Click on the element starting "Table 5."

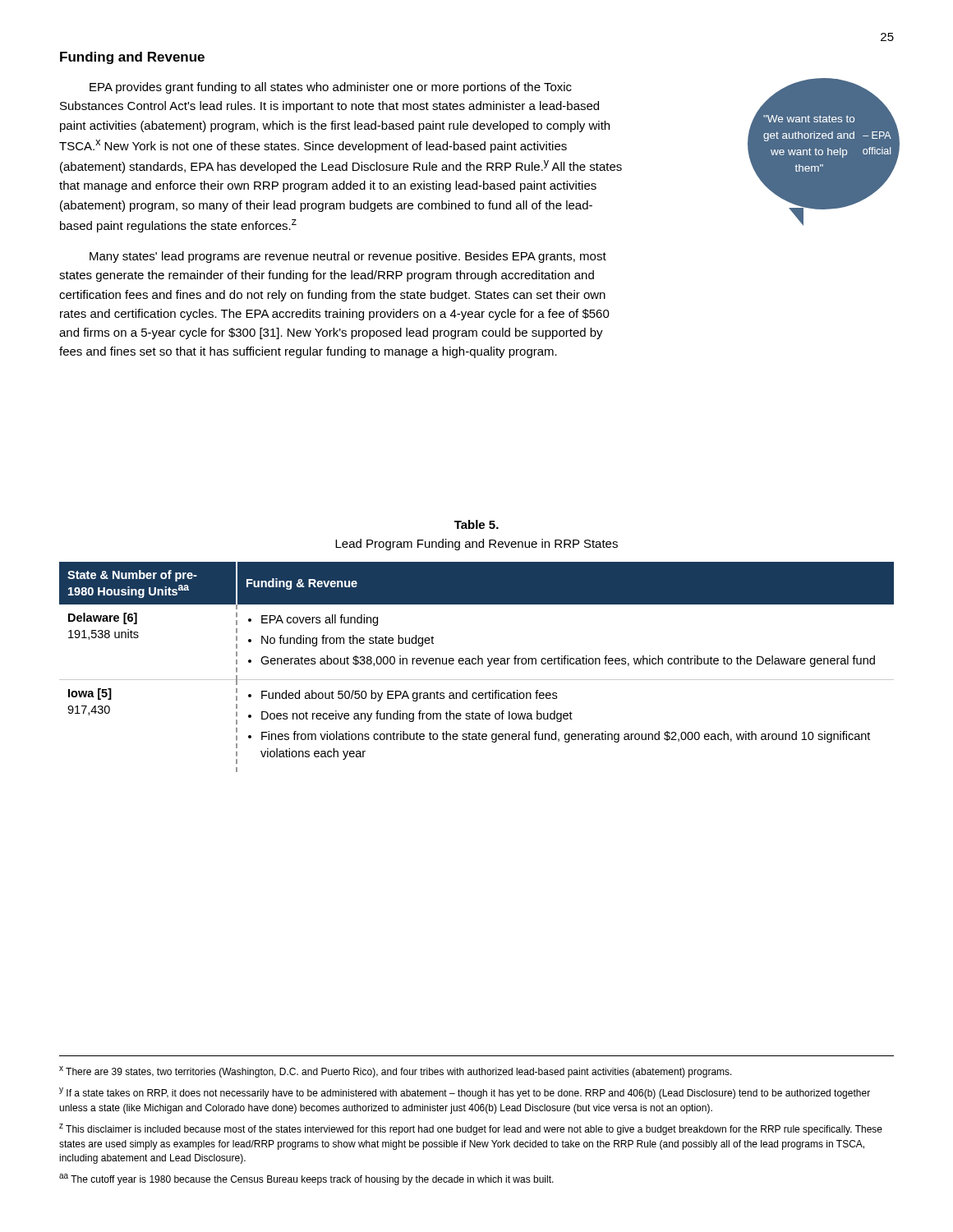point(476,524)
